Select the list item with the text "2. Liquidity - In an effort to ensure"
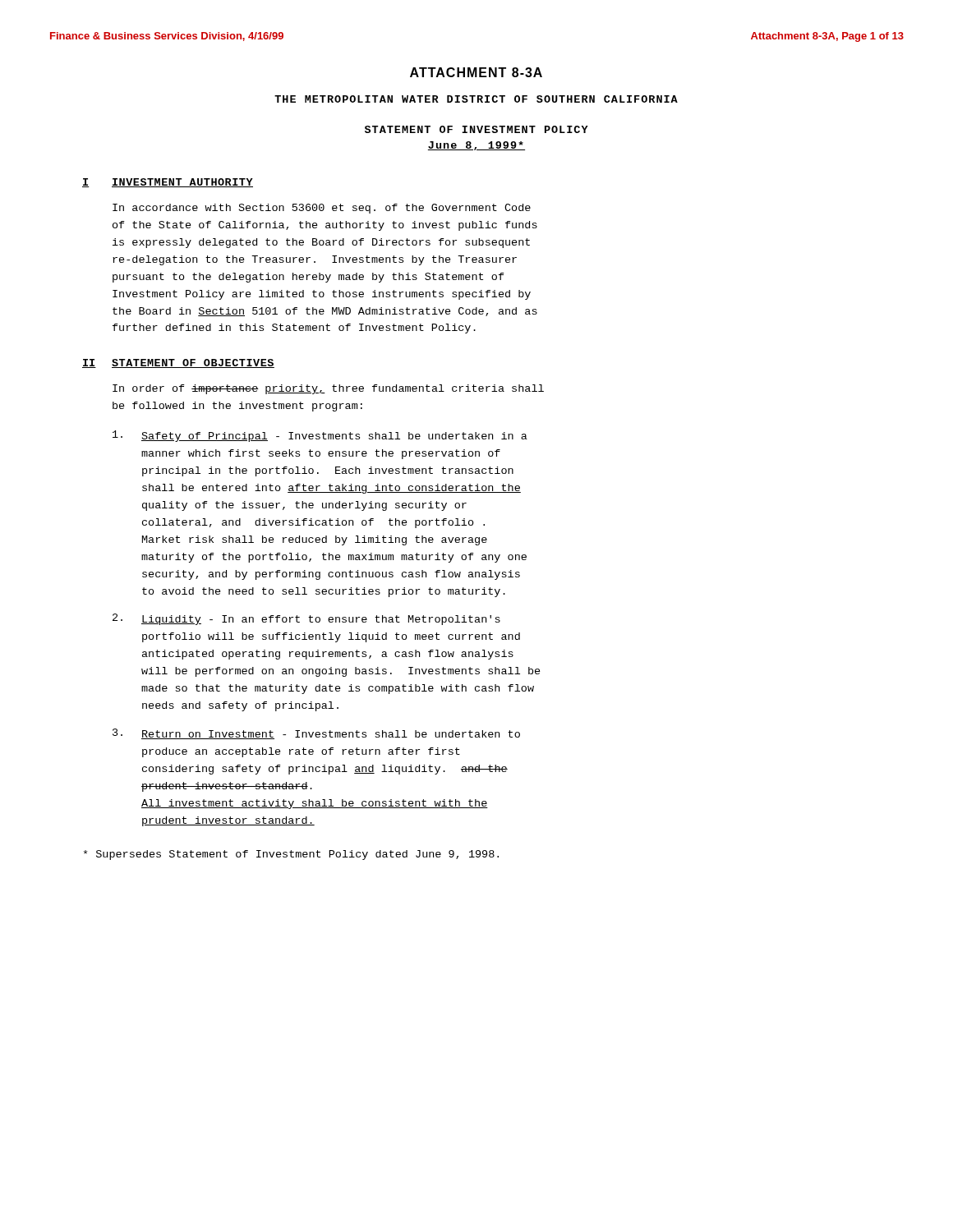Screen dimensions: 1232x953 [491, 664]
